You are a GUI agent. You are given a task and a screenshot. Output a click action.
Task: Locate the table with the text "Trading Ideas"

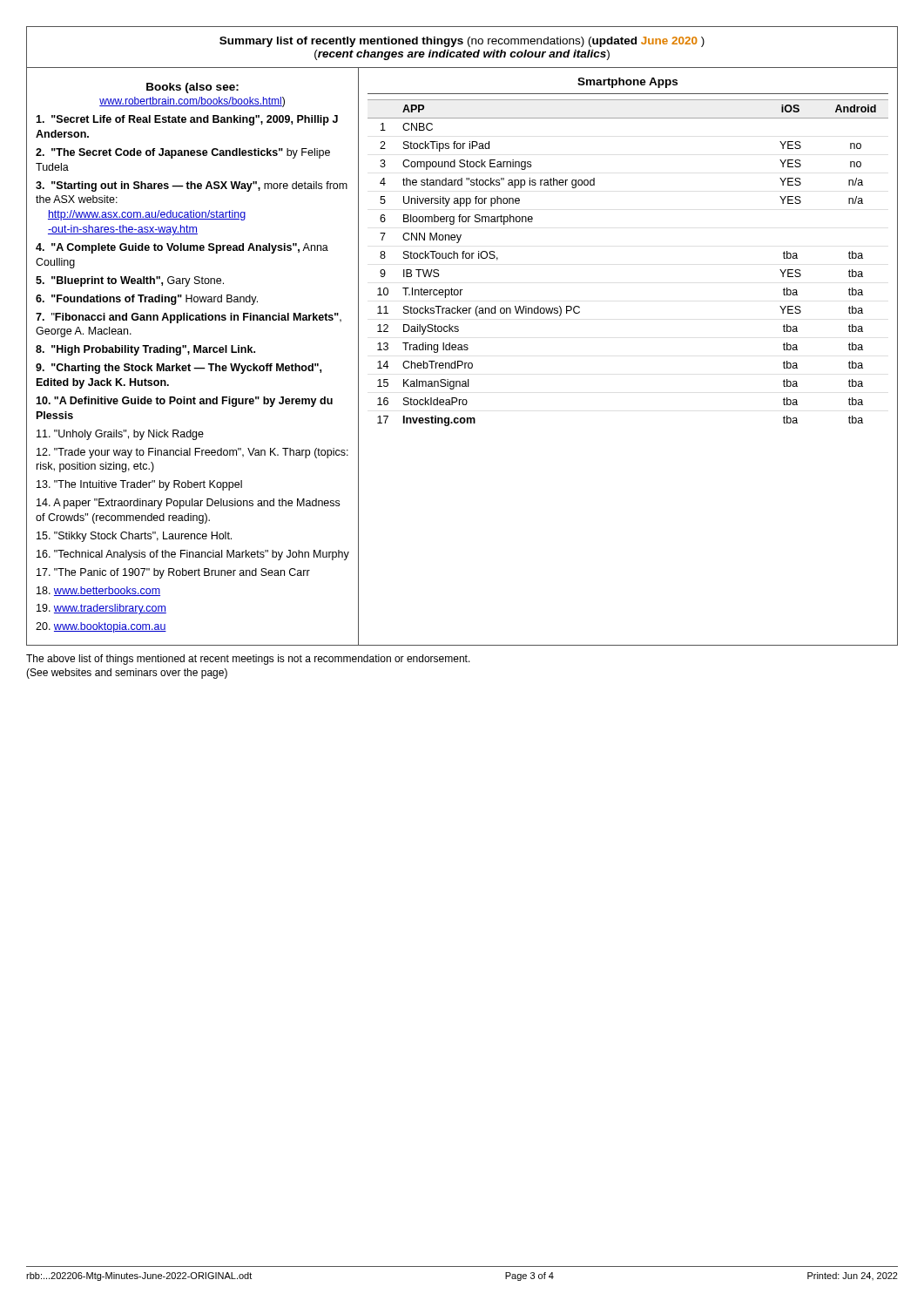click(x=628, y=264)
